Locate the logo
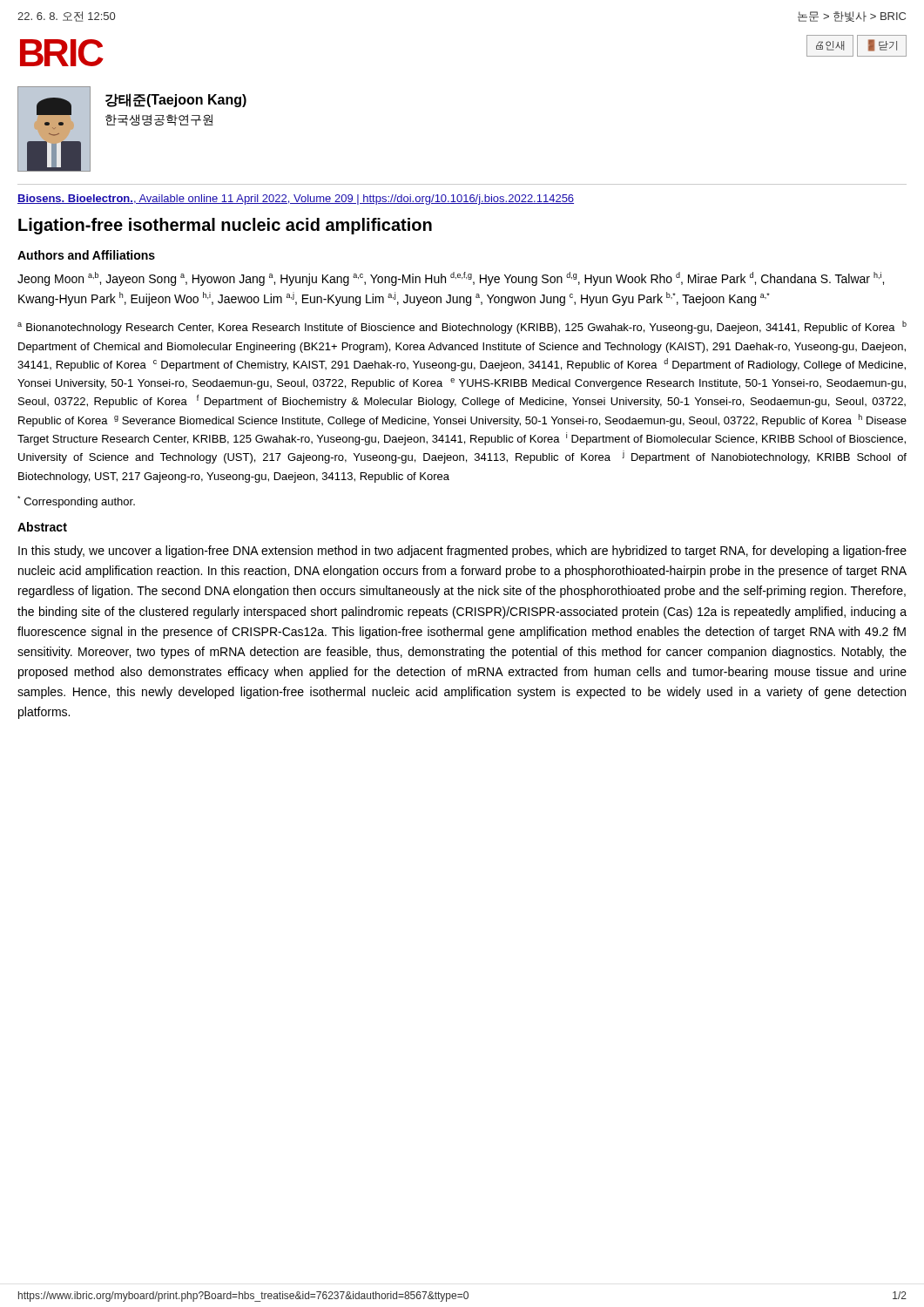The height and width of the screenshot is (1307, 924). point(61,53)
